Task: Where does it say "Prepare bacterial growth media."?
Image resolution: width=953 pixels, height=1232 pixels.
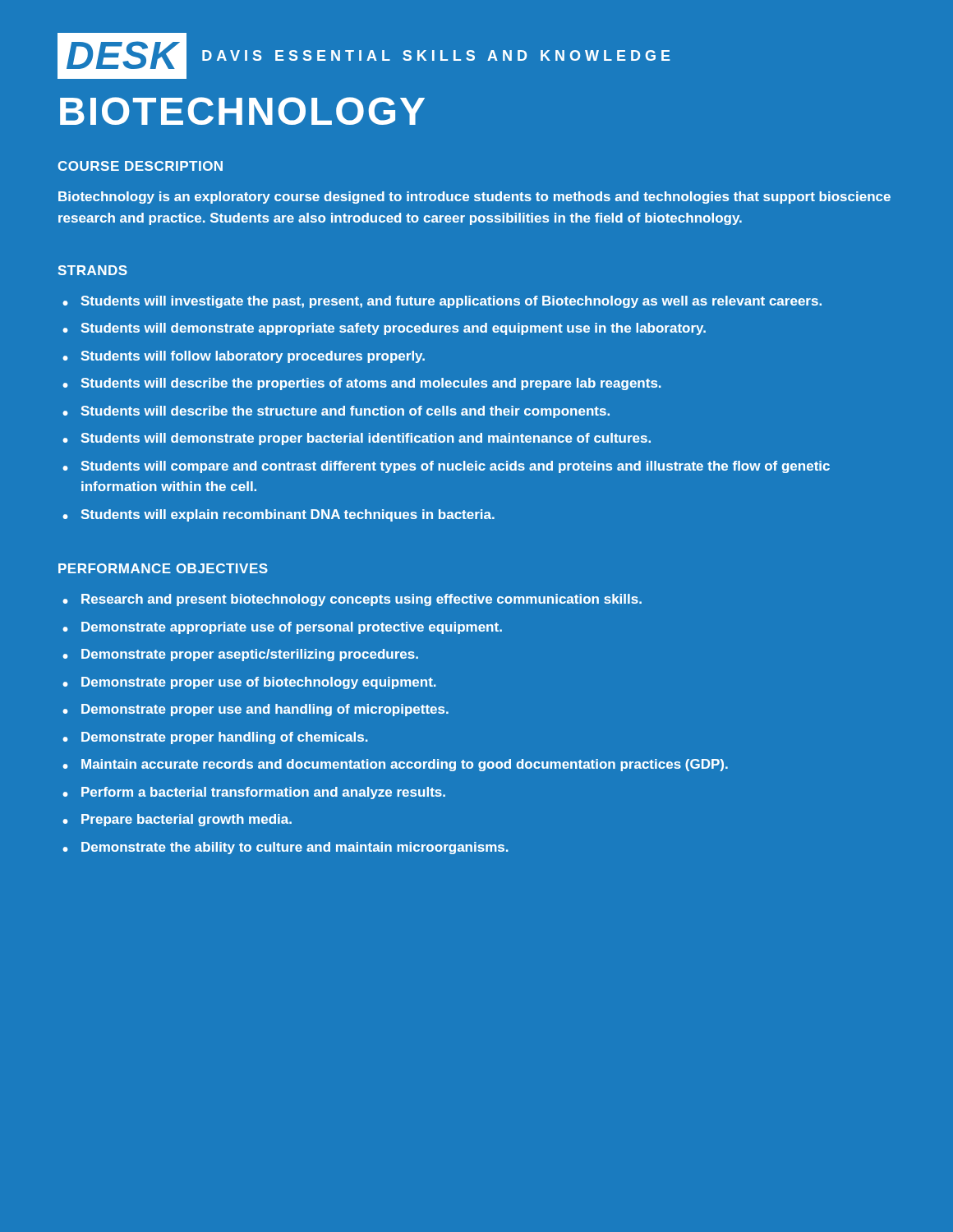Action: coord(186,819)
